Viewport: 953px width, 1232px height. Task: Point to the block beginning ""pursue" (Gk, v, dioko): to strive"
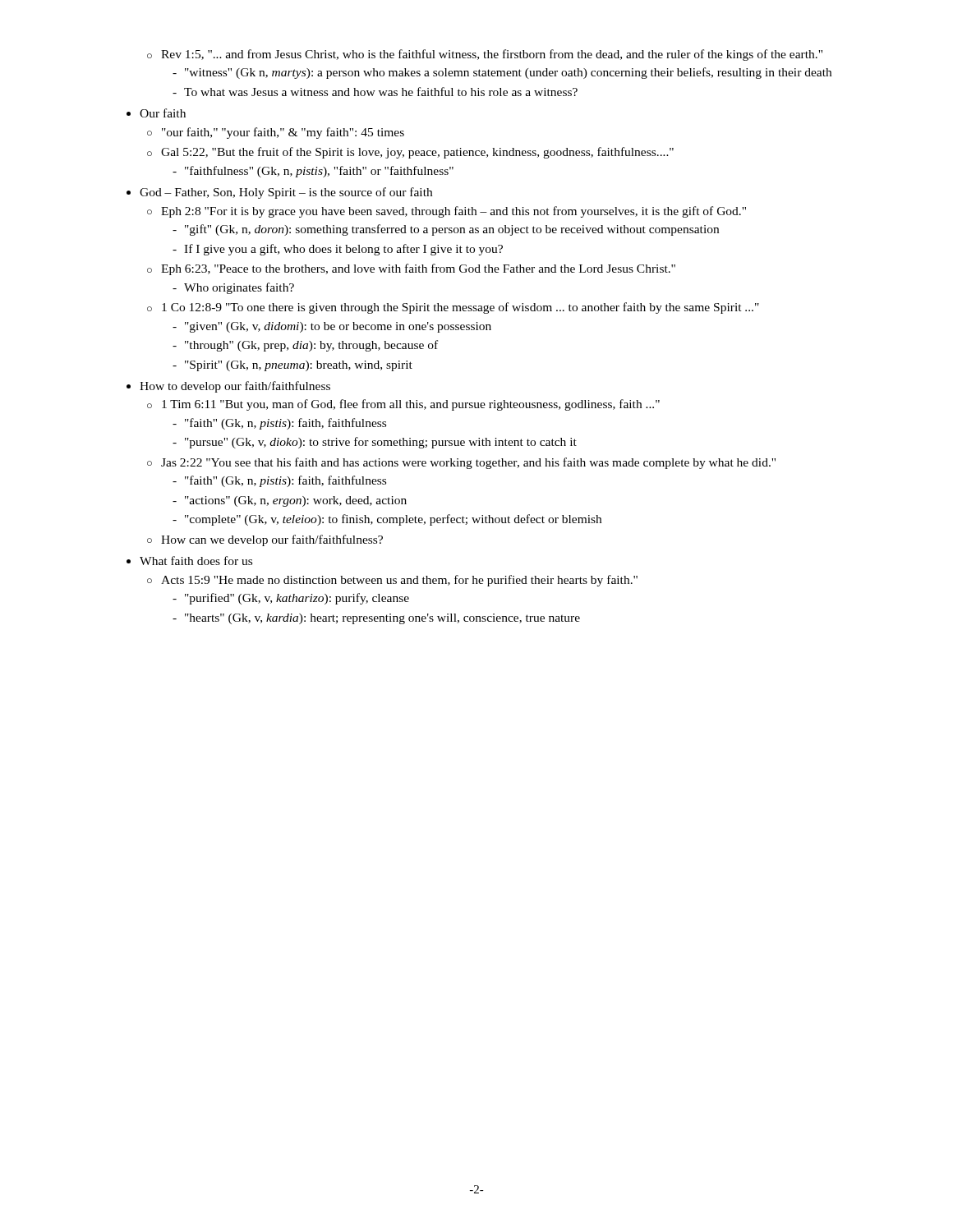pos(381,442)
